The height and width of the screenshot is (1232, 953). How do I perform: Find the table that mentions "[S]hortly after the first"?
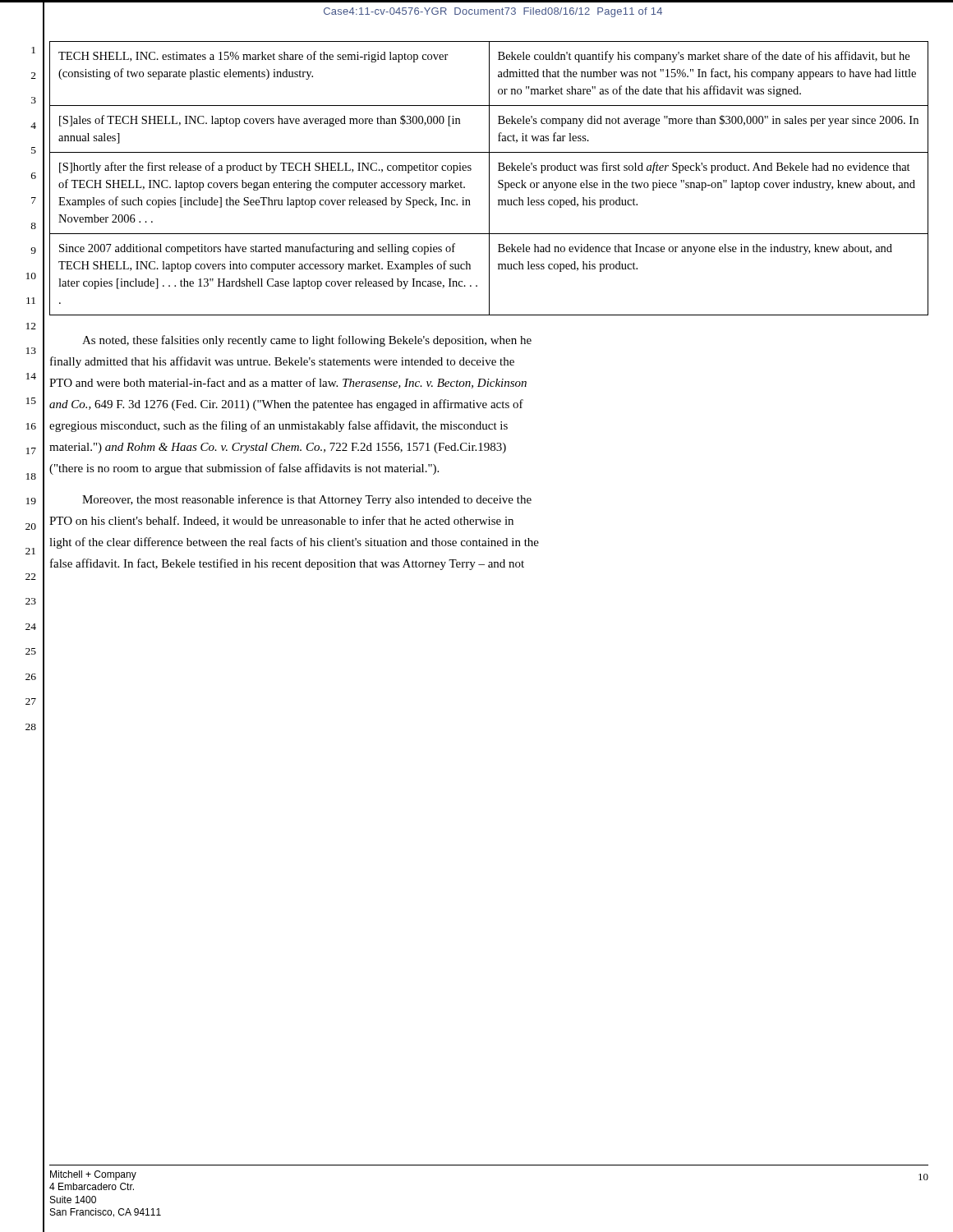(489, 178)
